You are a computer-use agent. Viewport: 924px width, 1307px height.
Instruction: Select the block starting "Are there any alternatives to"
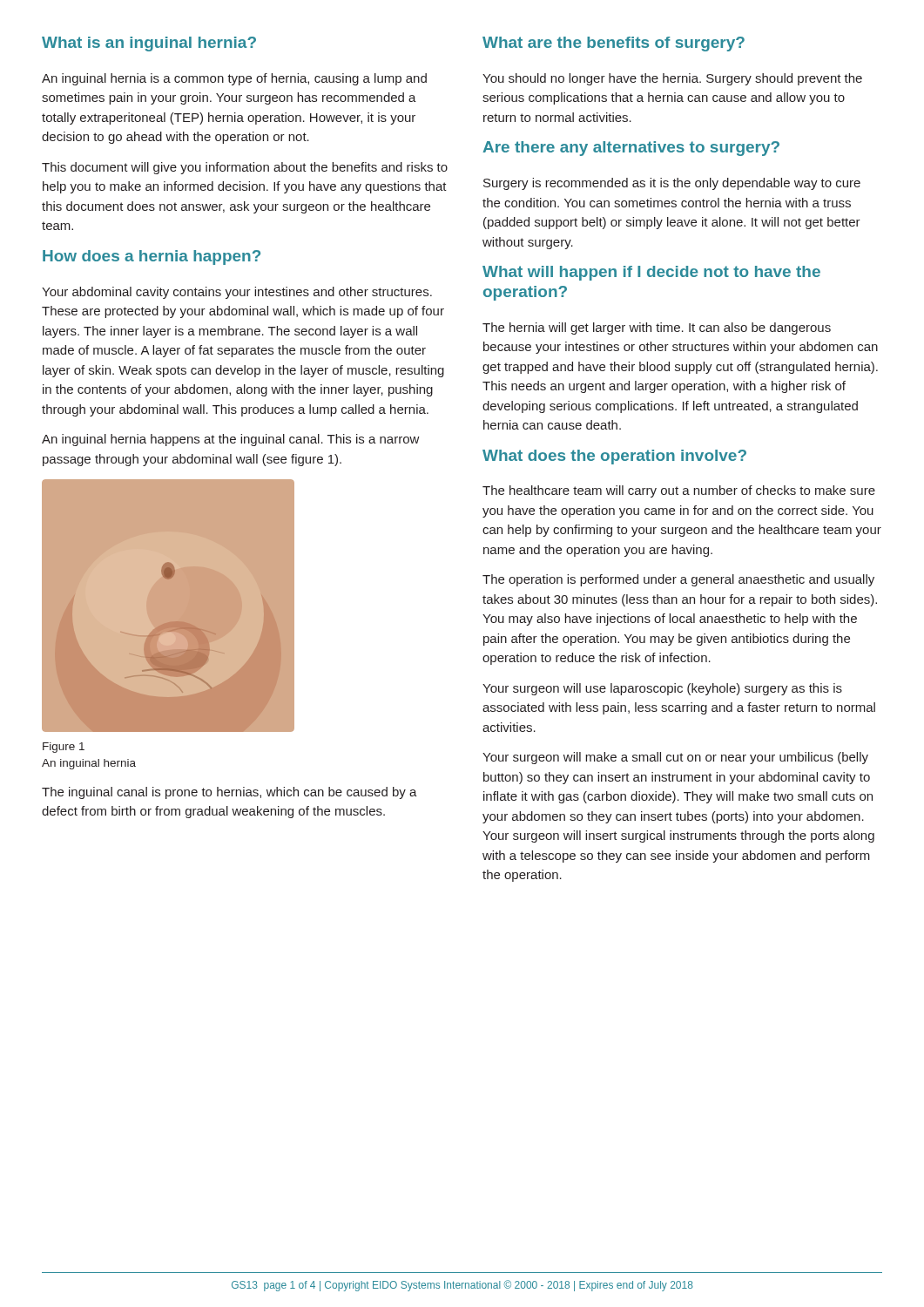[682, 148]
